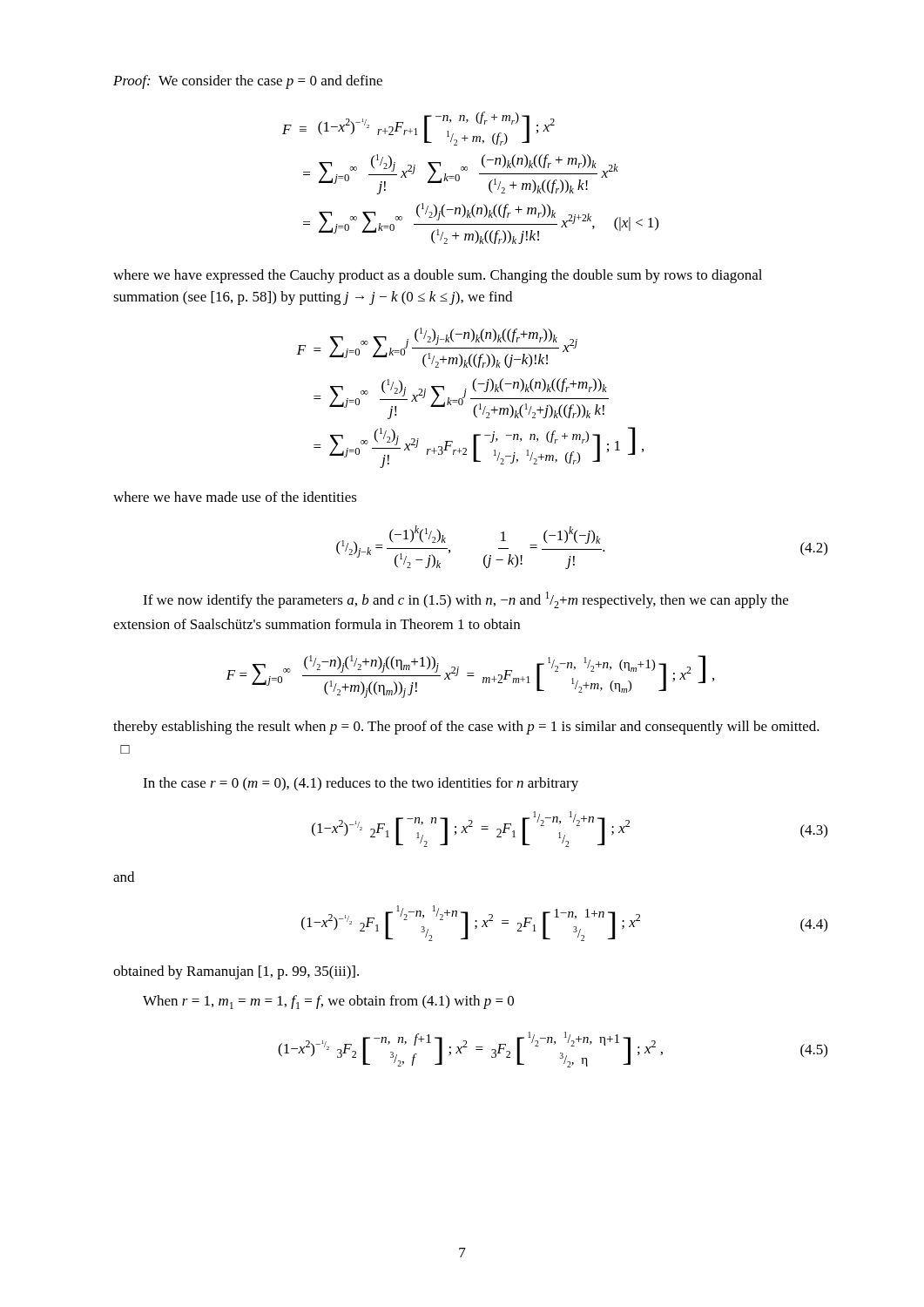924x1307 pixels.
Task: Locate the formula that opens with "(1/2)j−k = (−1)k(1/2)k (1/2 − j)k"
Action: pos(471,548)
